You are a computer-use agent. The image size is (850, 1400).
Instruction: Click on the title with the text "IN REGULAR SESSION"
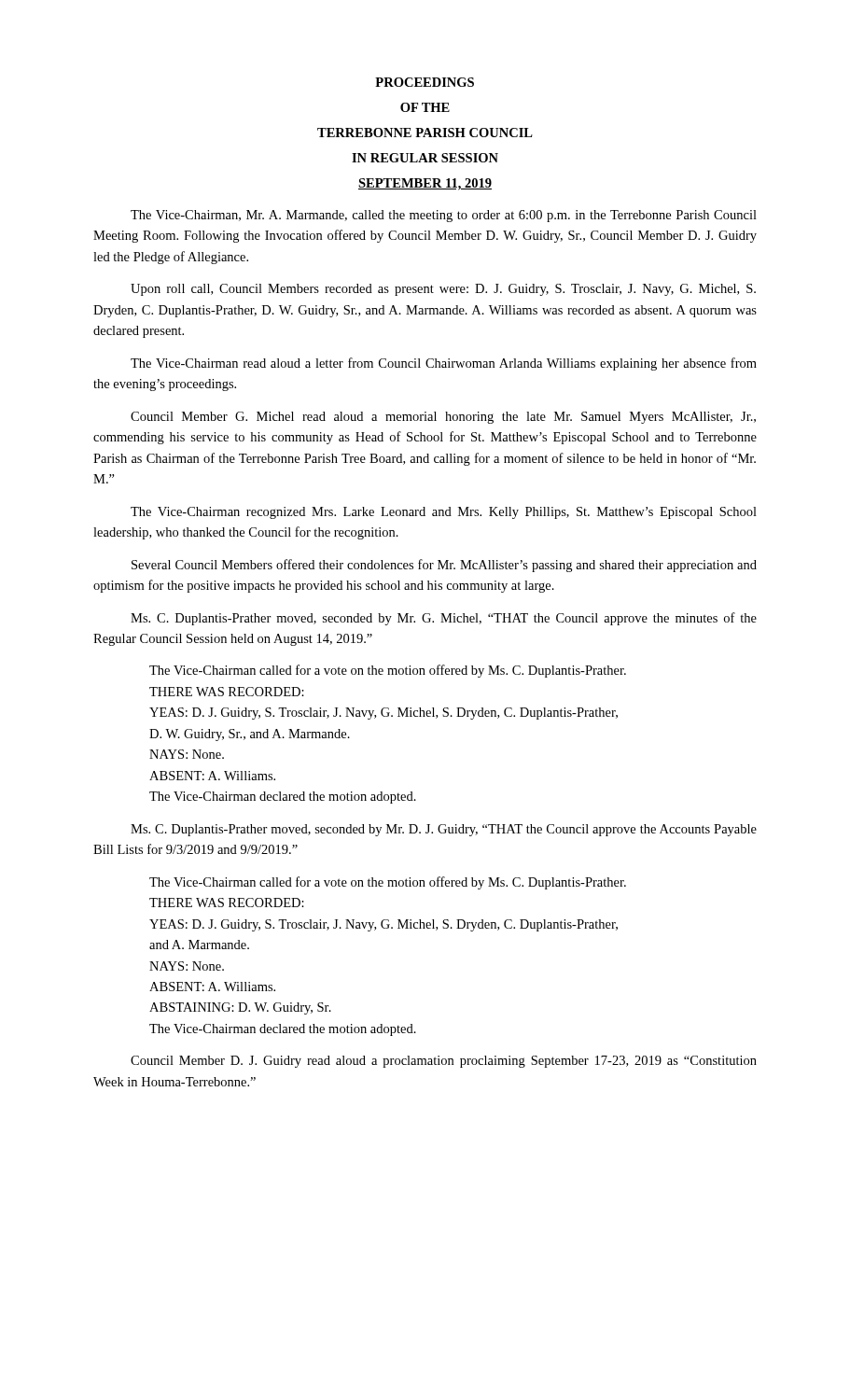(x=425, y=158)
